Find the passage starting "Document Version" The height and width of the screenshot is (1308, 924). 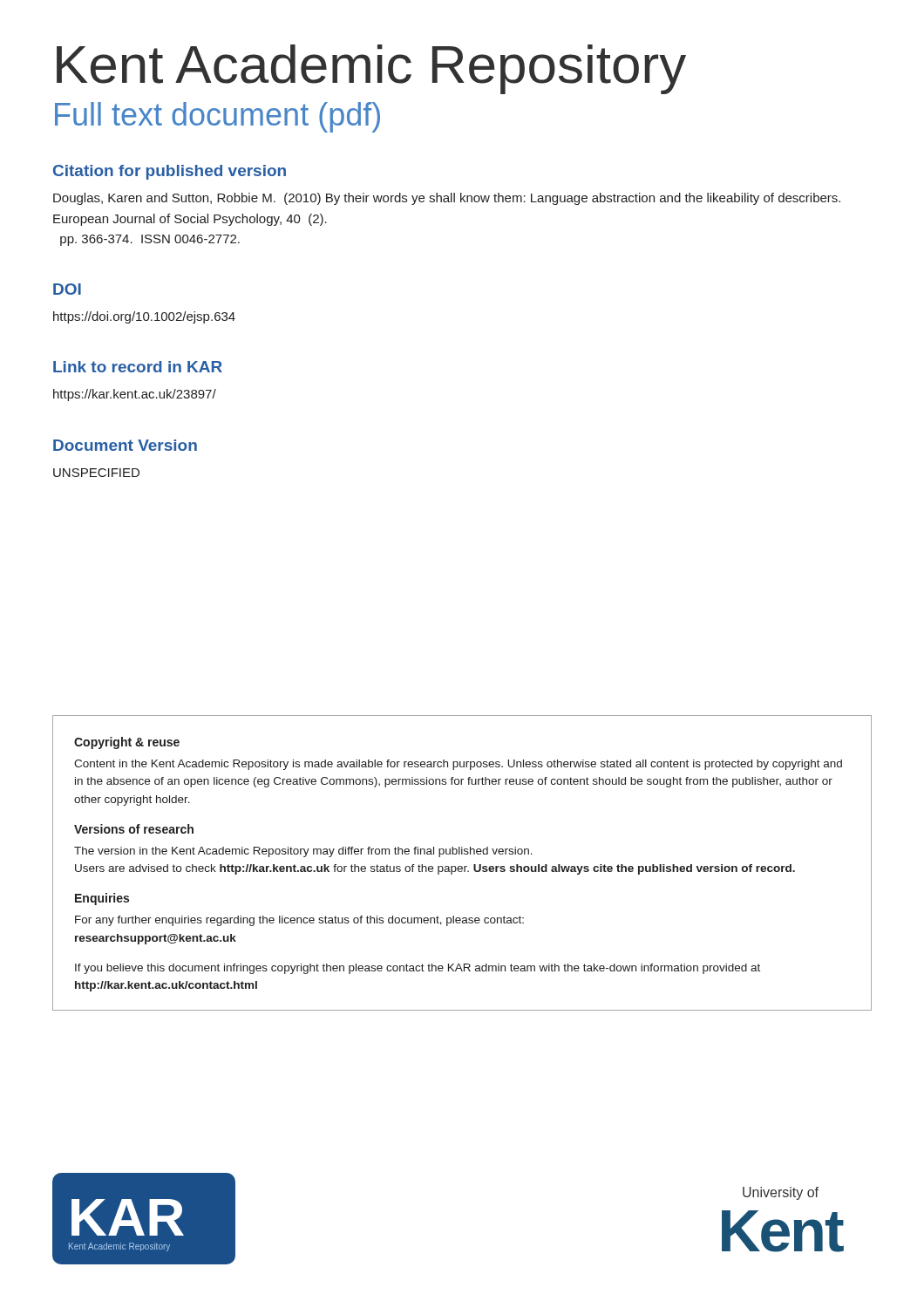(x=125, y=445)
